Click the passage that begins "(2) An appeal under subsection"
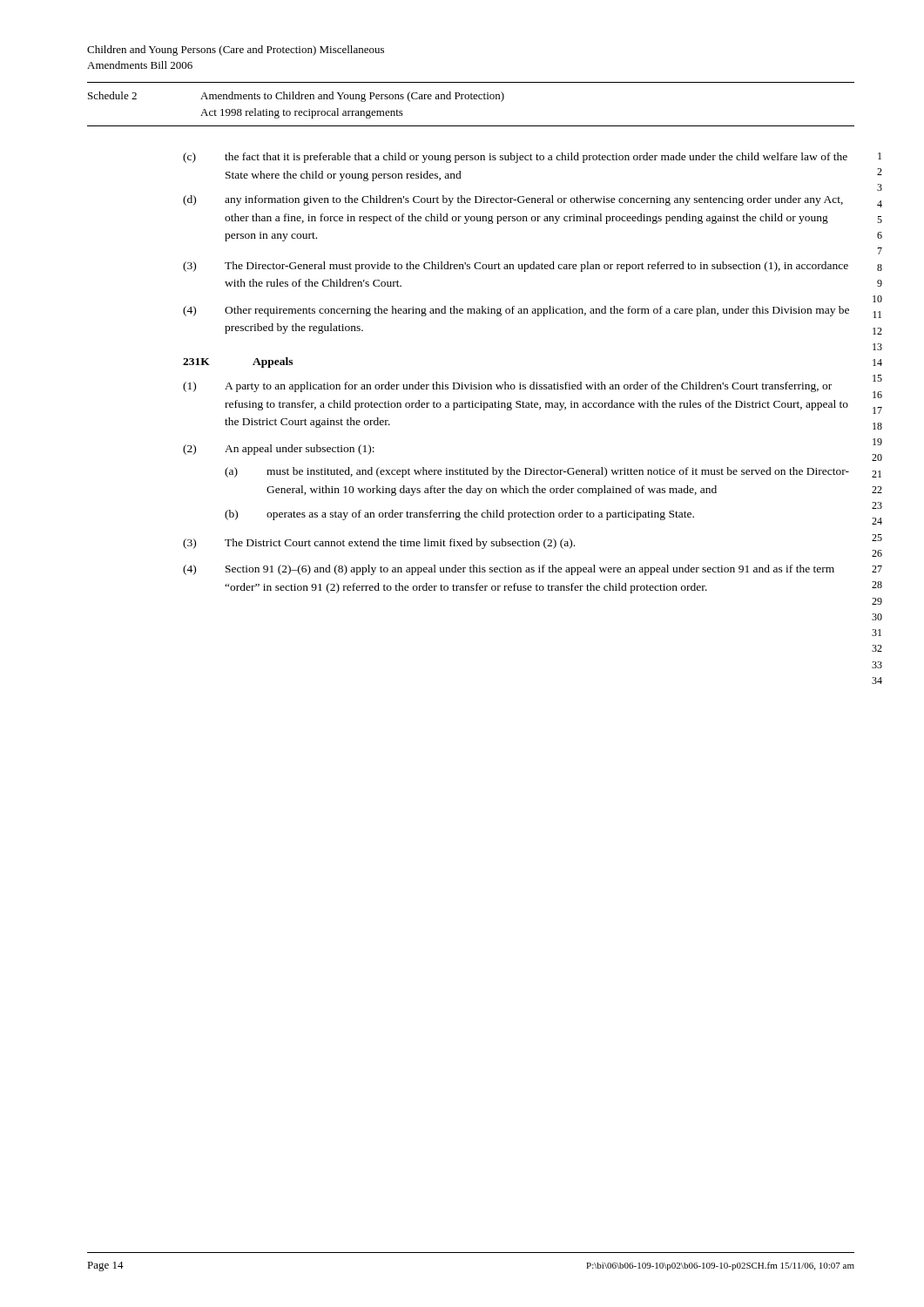The width and height of the screenshot is (924, 1307). (279, 450)
